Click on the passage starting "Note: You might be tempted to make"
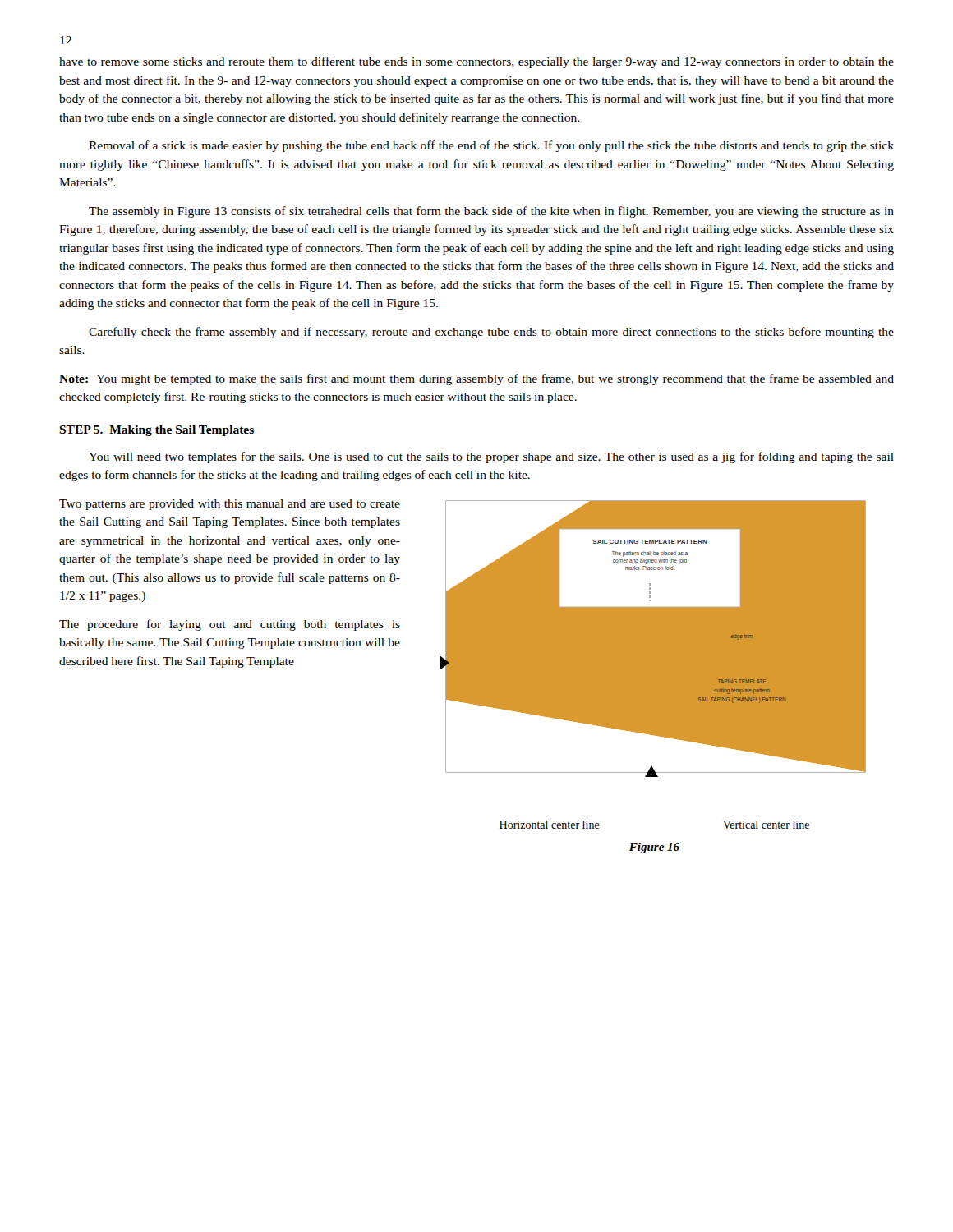953x1232 pixels. coord(476,388)
